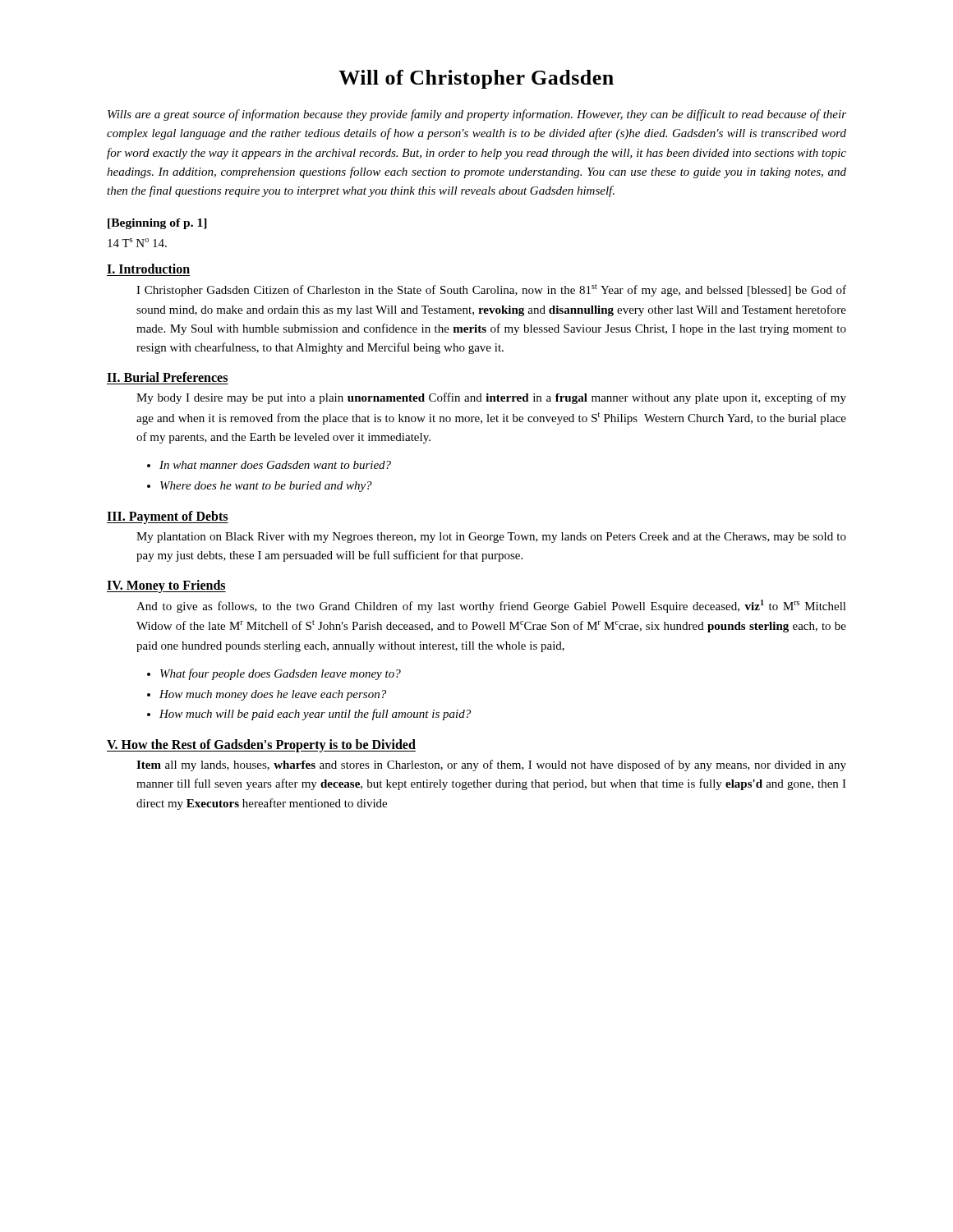Point to the block beginning "Where does he want to be buried and"
The image size is (953, 1232).
[x=266, y=485]
